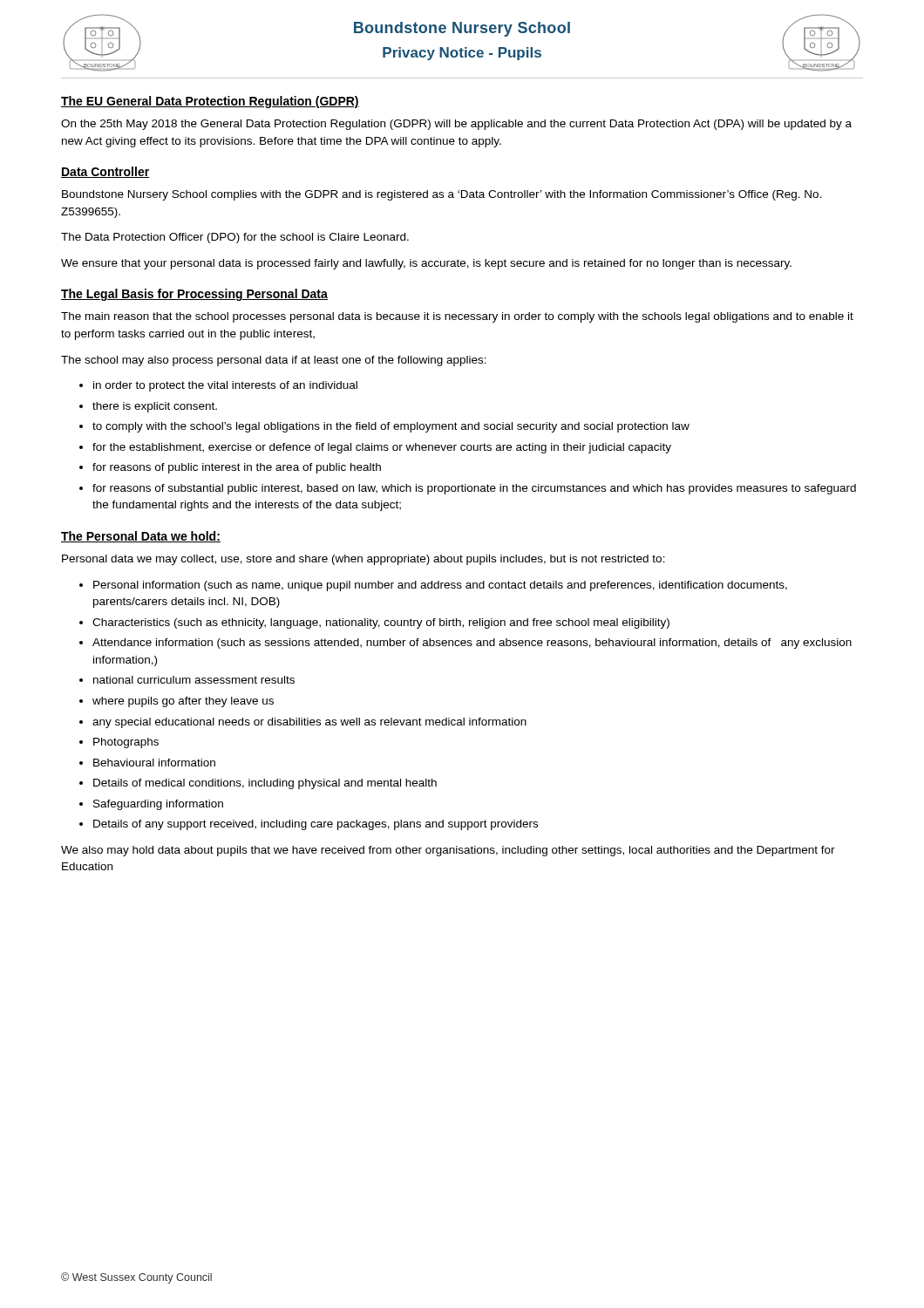Where does it say "Safeguarding information"?
This screenshot has height=1308, width=924.
pos(158,803)
